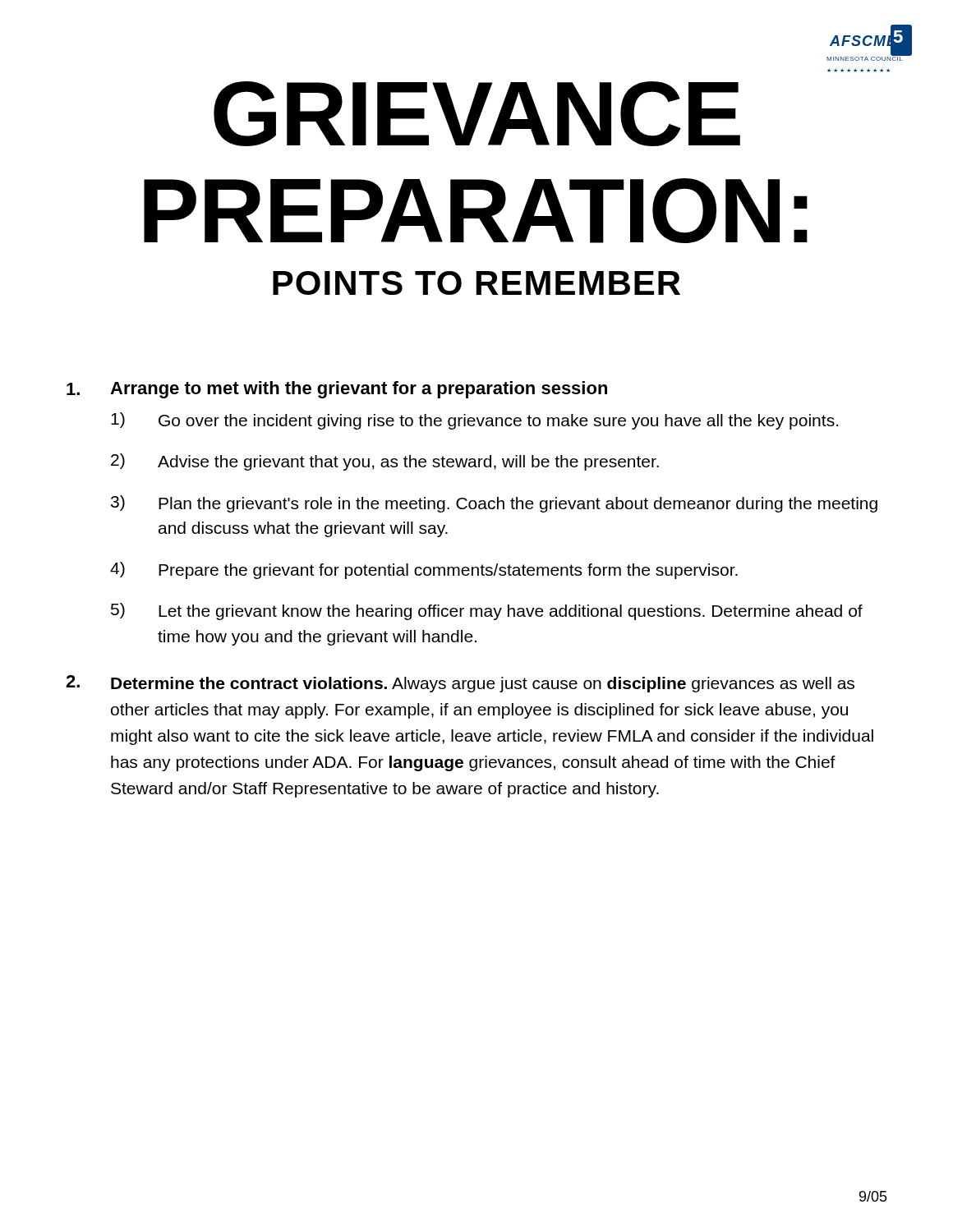Locate the list item that says "4) Prepare the grievant for potential comments/statements form"
Screen dimensions: 1232x953
click(x=424, y=570)
